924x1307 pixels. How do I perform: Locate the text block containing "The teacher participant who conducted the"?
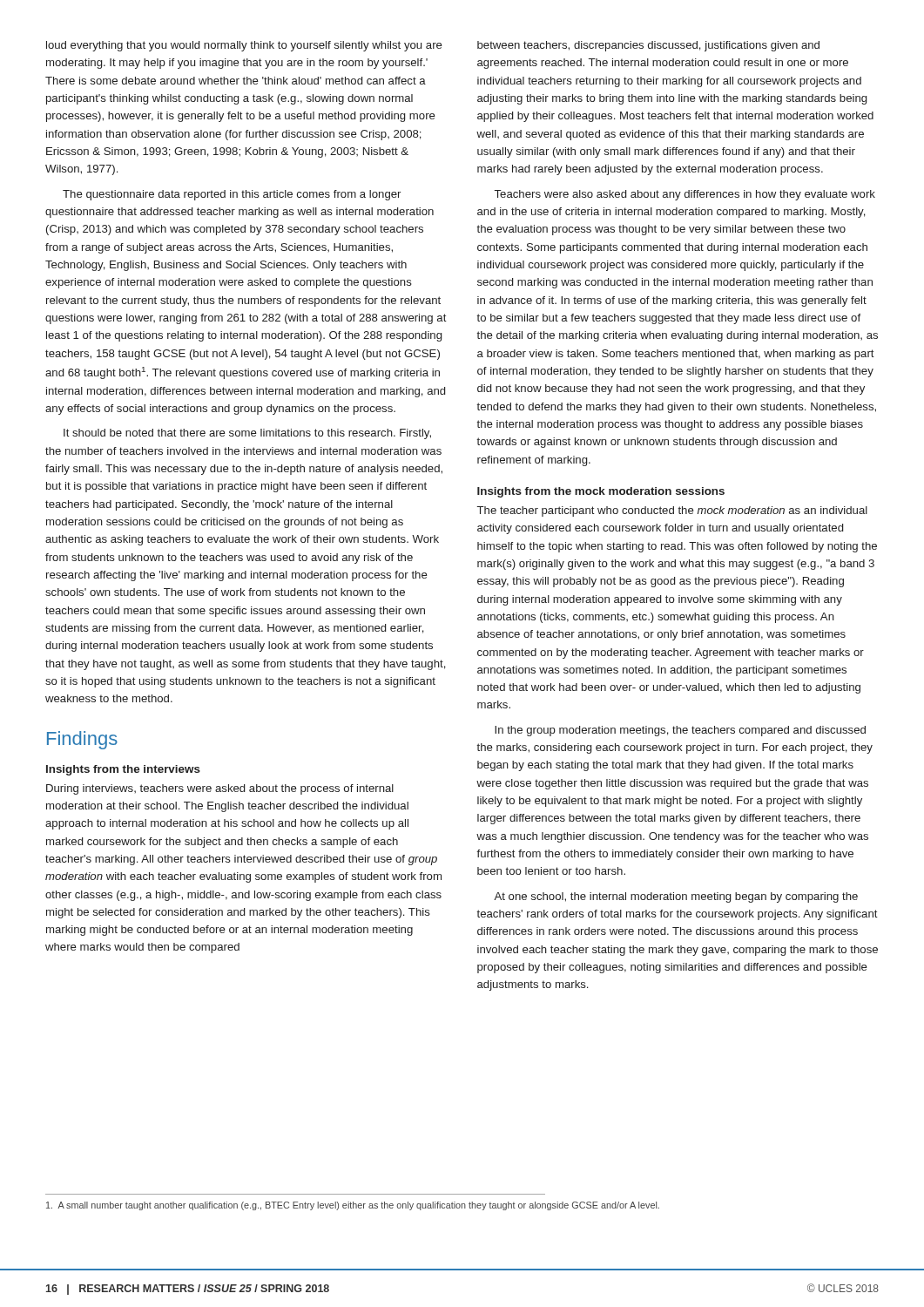coord(678,608)
